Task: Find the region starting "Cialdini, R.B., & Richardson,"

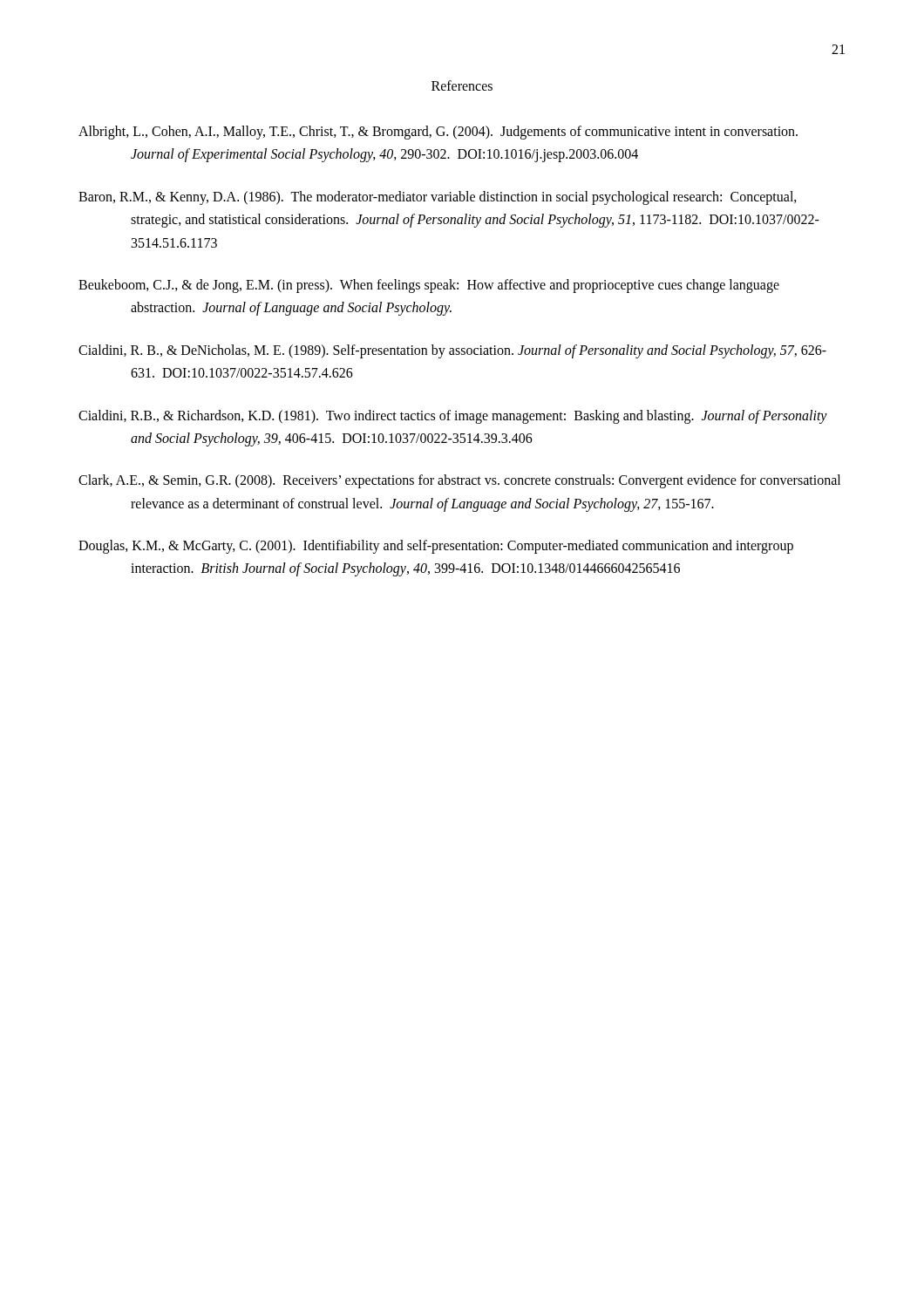Action: click(453, 427)
